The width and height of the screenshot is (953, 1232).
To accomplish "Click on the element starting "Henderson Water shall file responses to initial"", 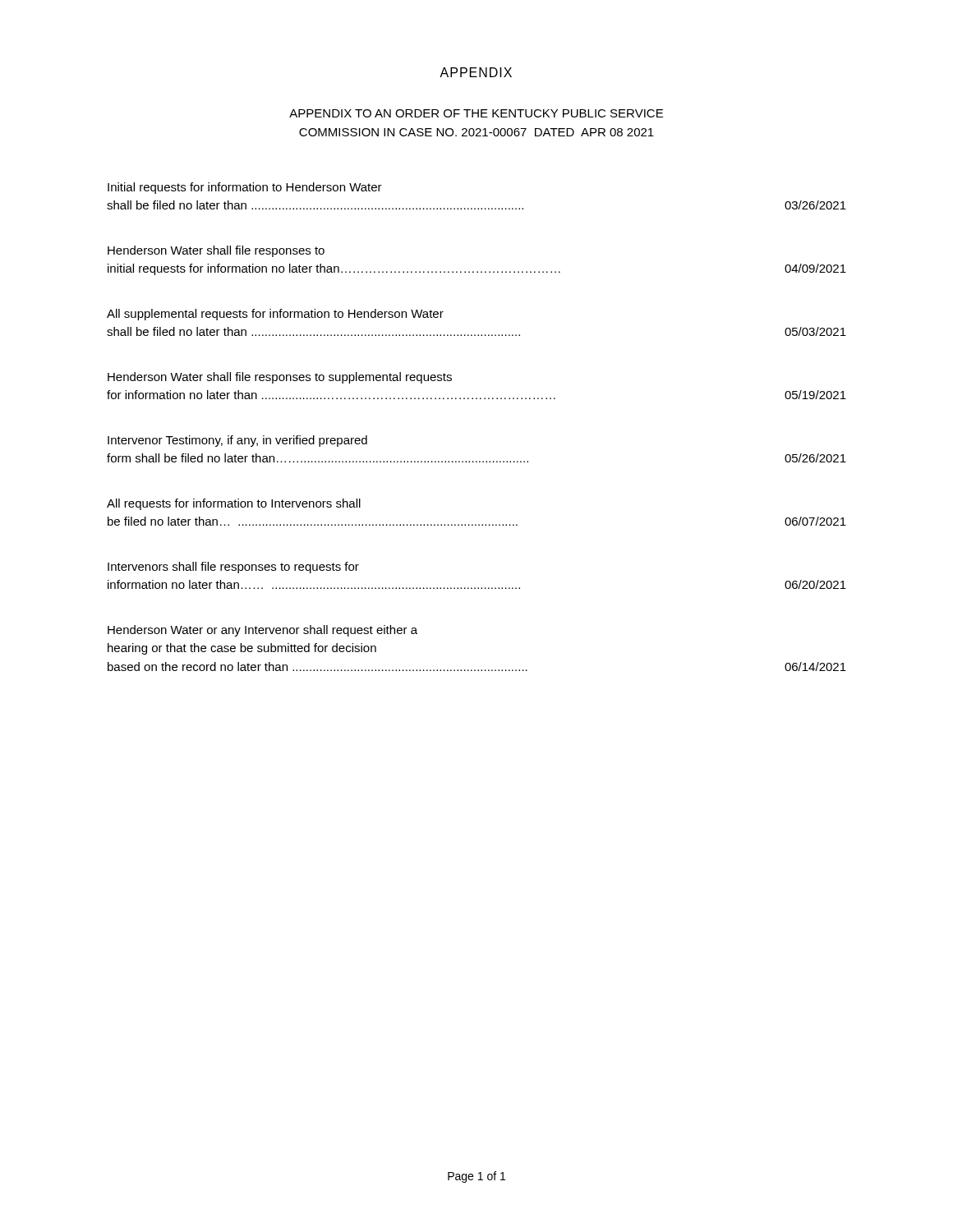I will 476,260.
